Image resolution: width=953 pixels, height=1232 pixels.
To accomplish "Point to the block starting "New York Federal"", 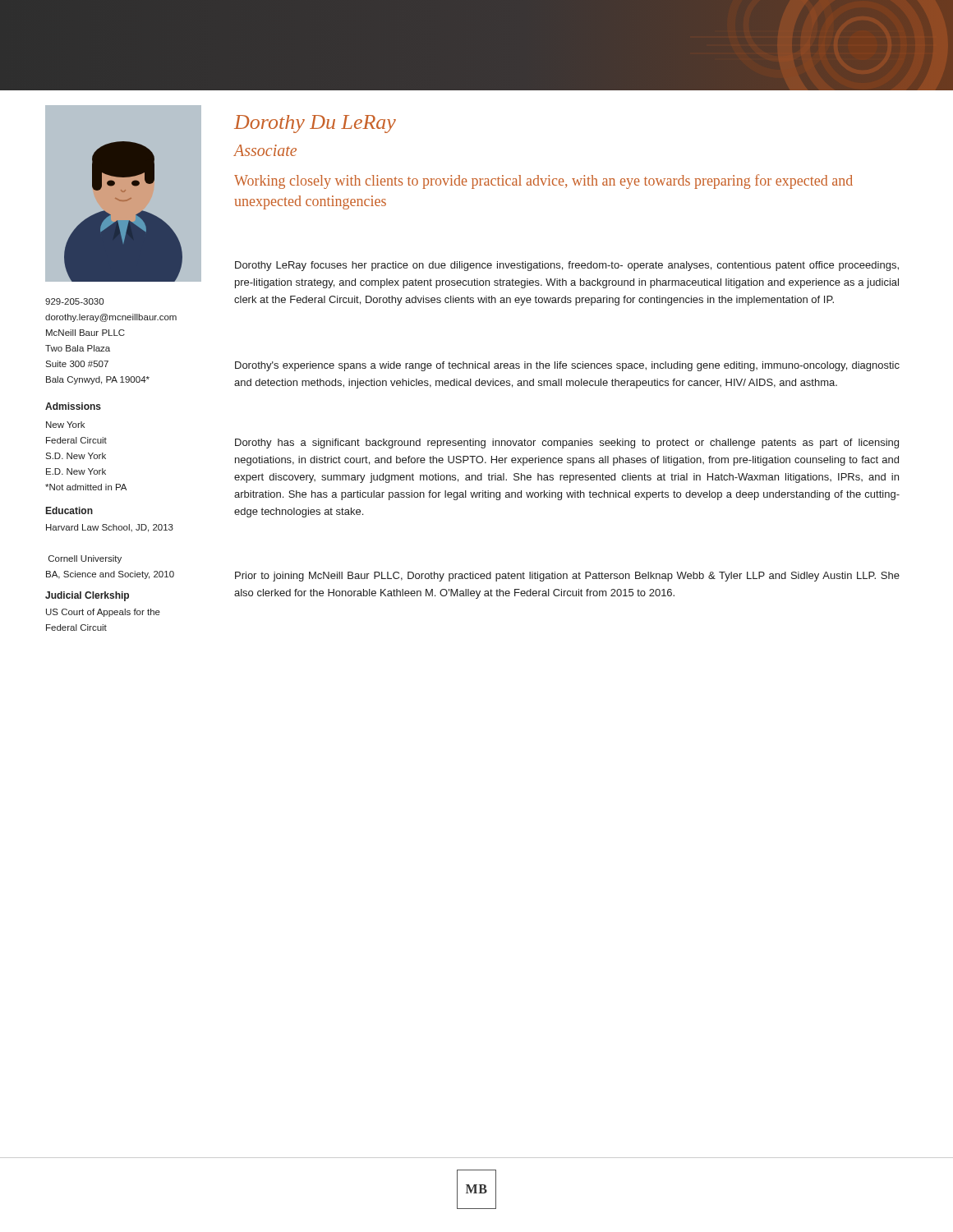I will point(76,448).
